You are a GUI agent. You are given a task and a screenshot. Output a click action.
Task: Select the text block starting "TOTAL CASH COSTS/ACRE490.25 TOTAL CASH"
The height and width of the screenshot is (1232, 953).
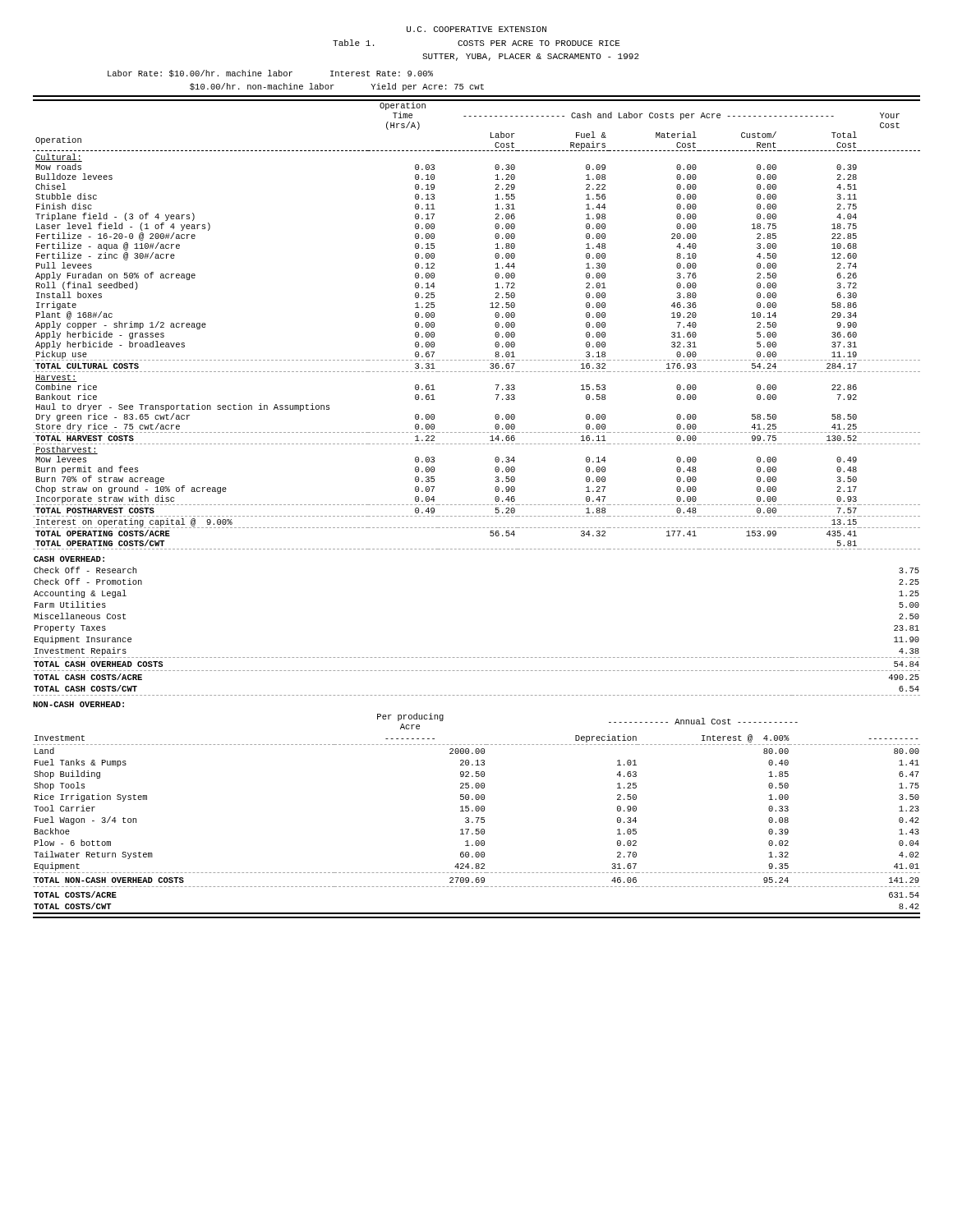click(x=476, y=684)
